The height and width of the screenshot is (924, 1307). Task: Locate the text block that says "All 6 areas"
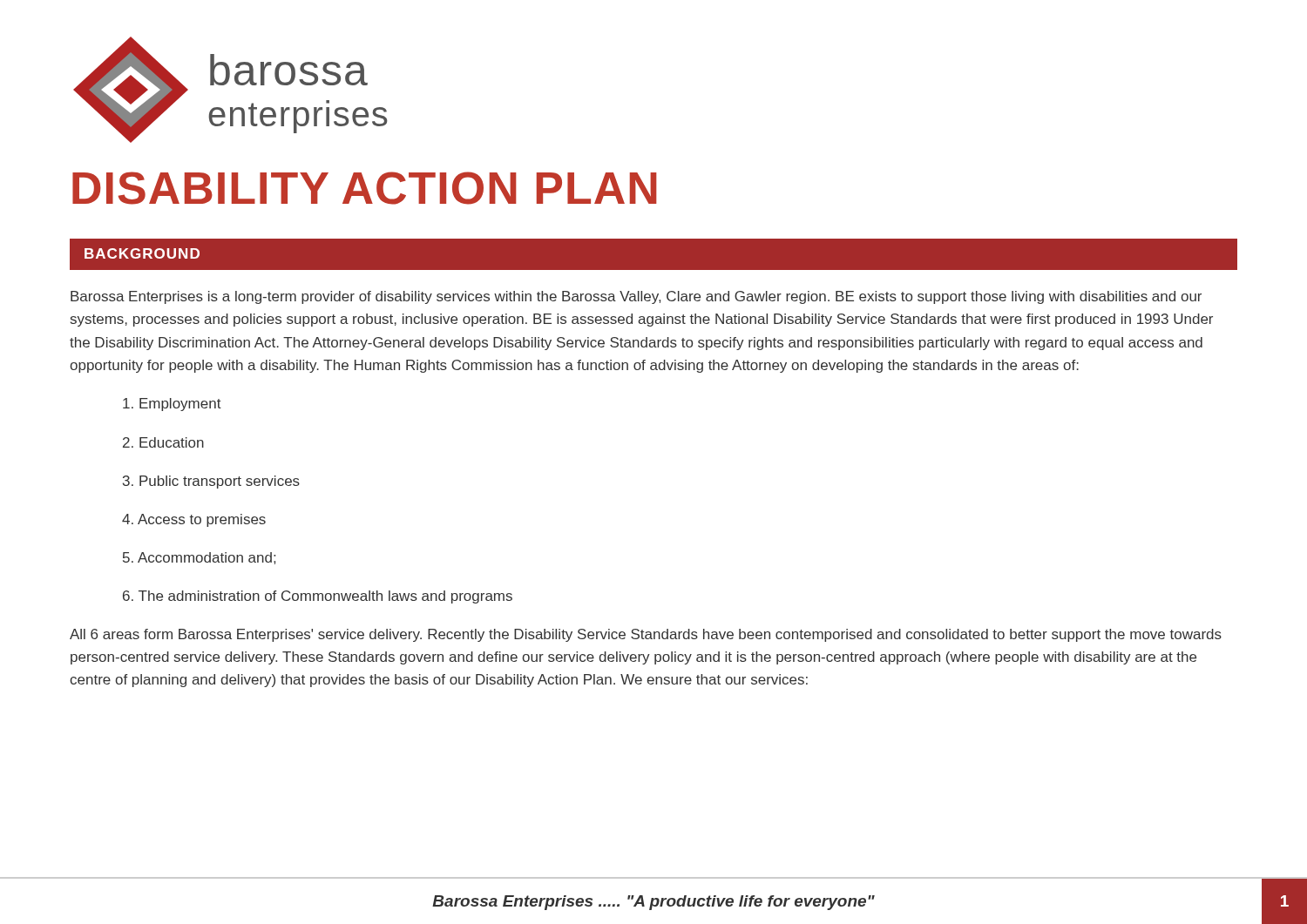[x=654, y=658]
